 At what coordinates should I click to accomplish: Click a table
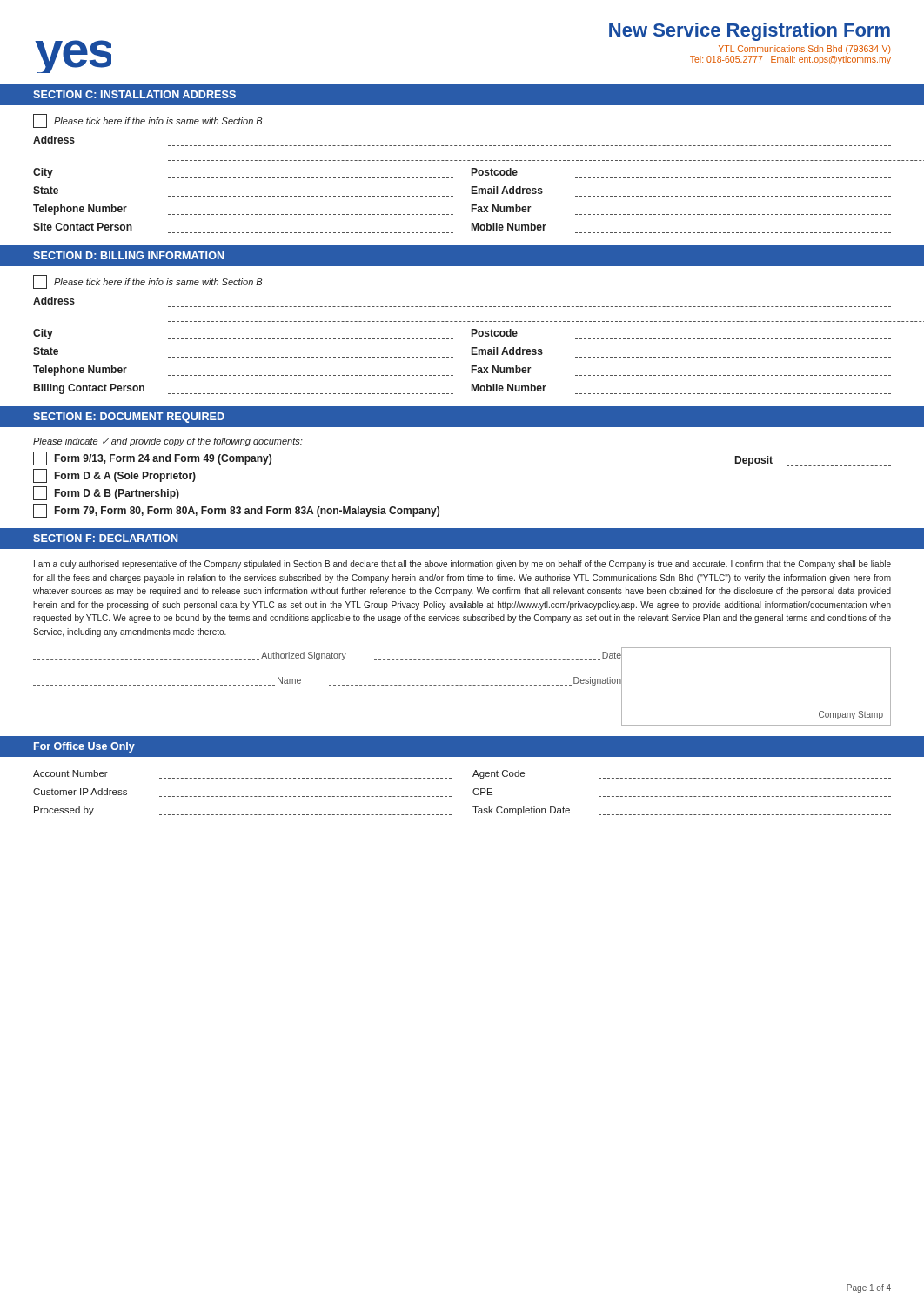click(462, 802)
